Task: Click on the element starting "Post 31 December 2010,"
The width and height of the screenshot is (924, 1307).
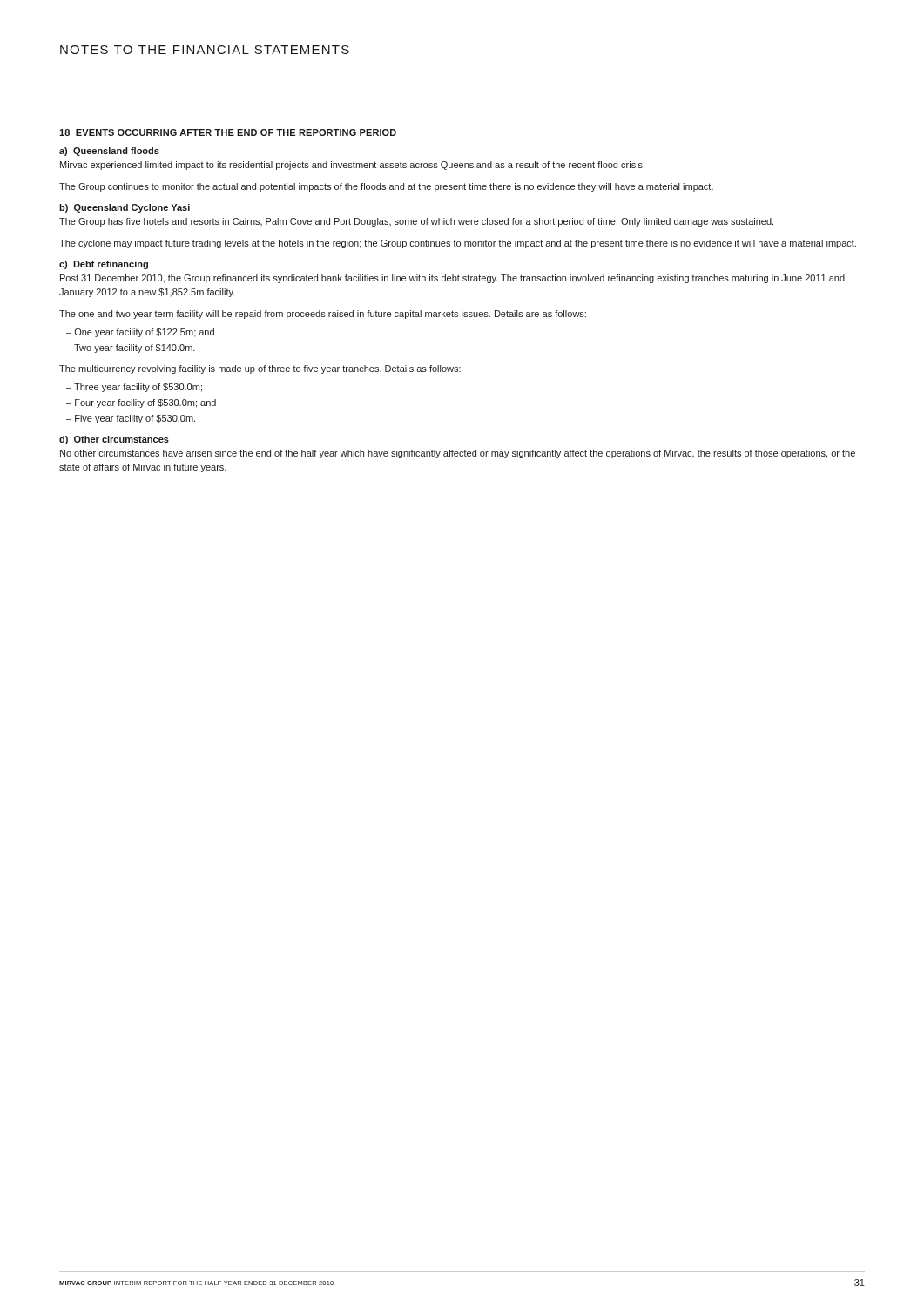Action: click(452, 285)
